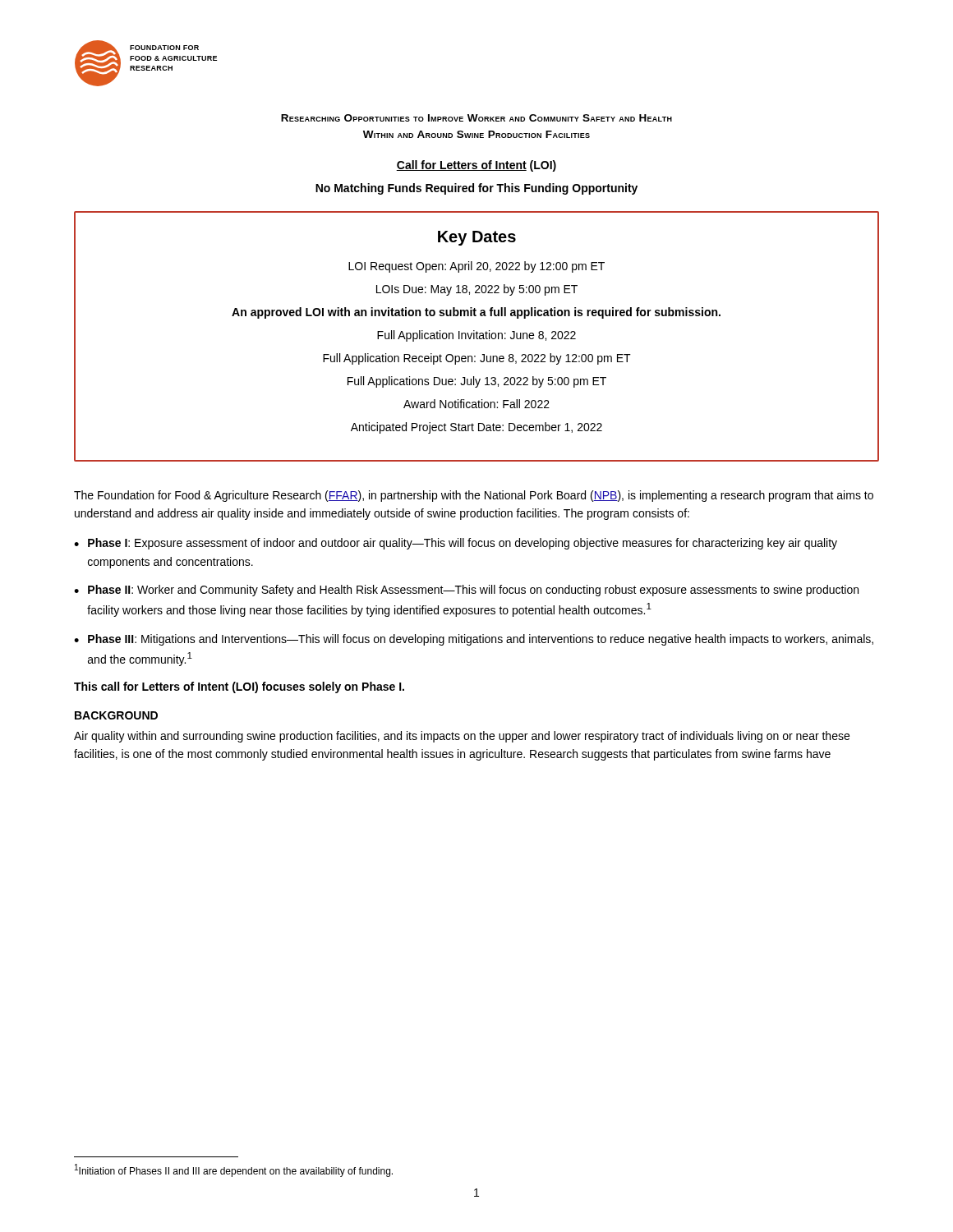Viewport: 953px width, 1232px height.
Task: Find the block on this page that starts "This call for Letters of Intent (LOI)"
Action: coord(239,687)
